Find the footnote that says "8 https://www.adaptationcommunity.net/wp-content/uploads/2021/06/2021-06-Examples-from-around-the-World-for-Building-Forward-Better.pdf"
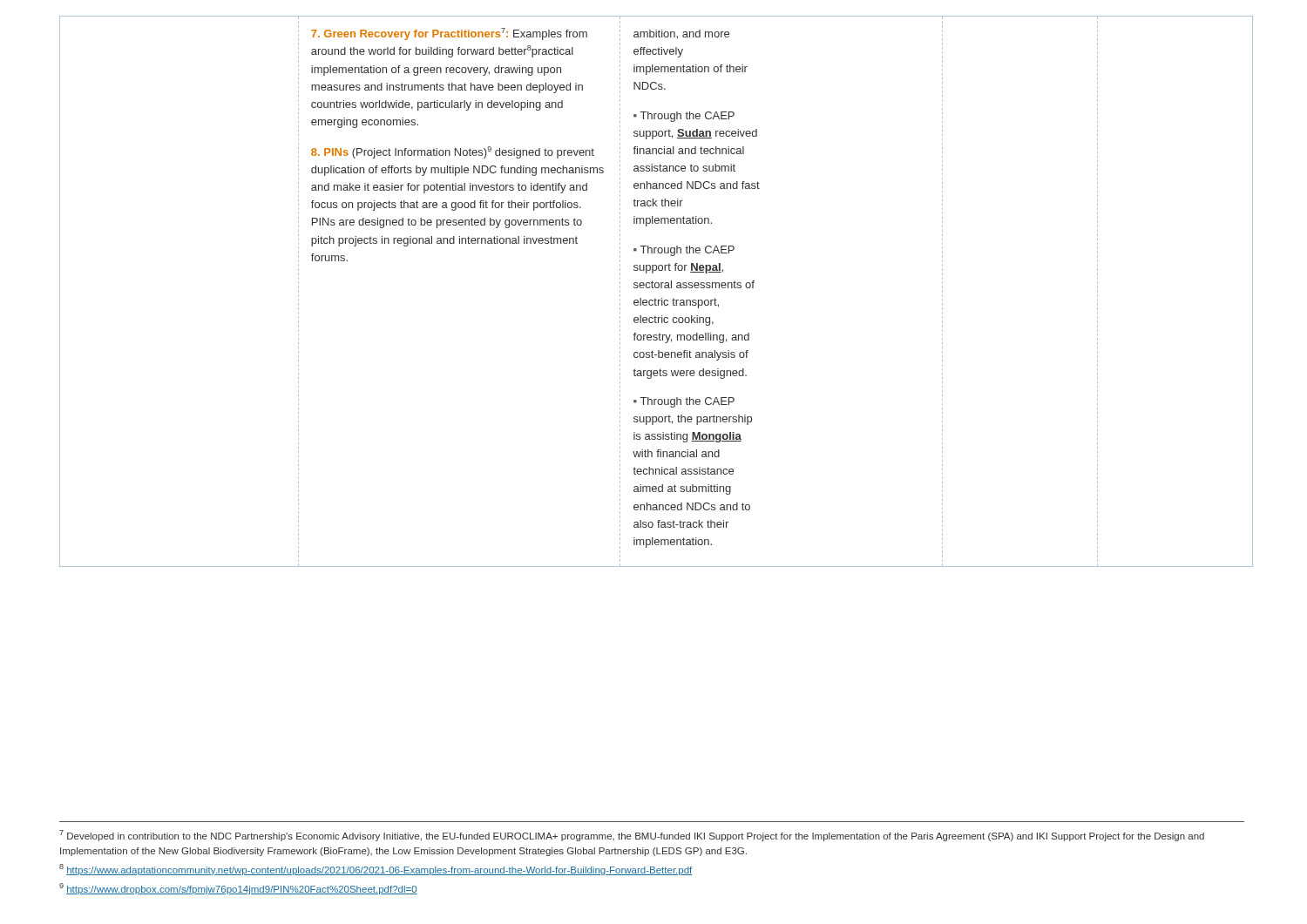 [x=376, y=868]
